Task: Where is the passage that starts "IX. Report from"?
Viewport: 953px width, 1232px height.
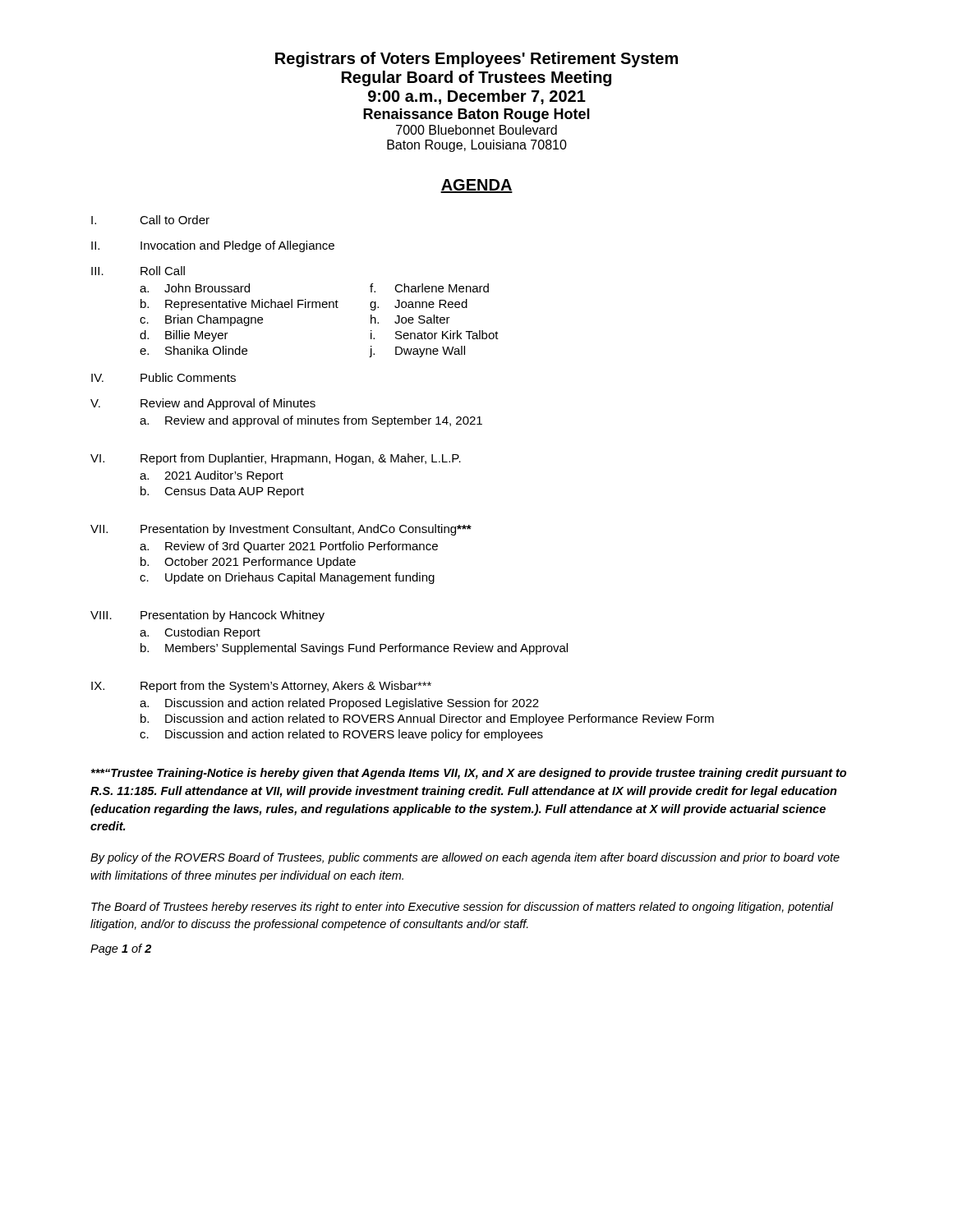Action: click(476, 716)
